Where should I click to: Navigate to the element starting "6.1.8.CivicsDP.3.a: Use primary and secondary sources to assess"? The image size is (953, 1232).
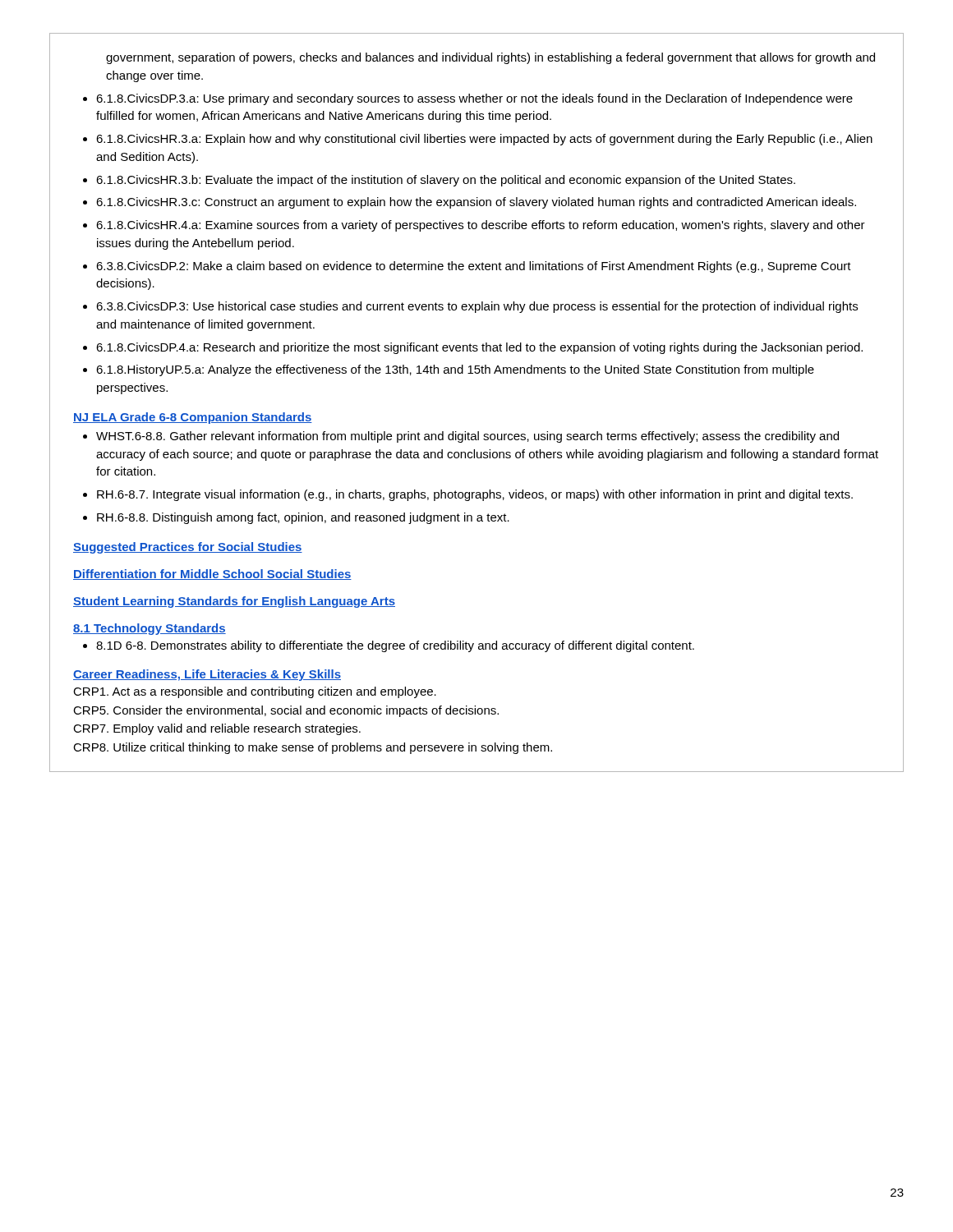tap(474, 107)
